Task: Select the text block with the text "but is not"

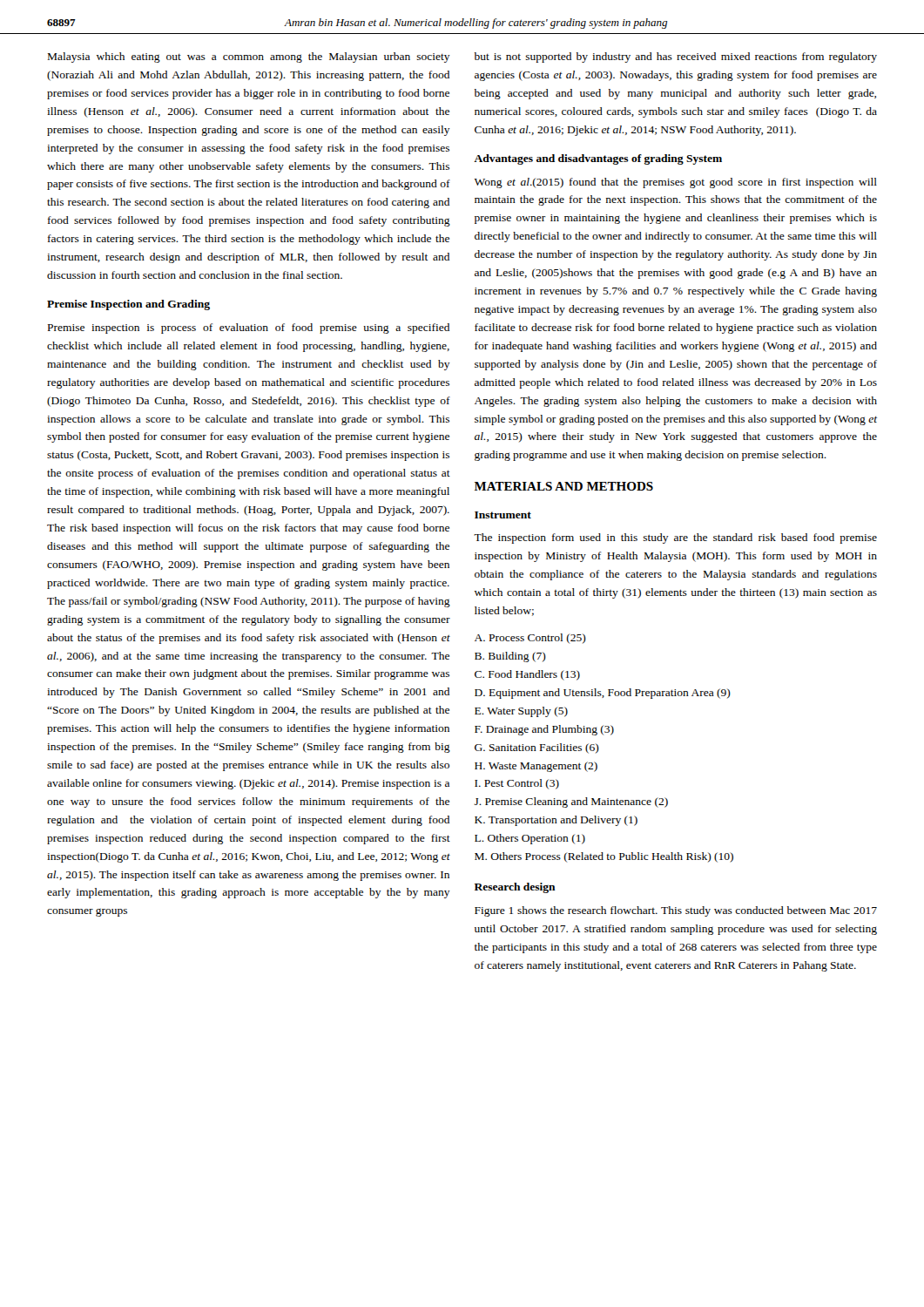Action: pyautogui.click(x=676, y=94)
